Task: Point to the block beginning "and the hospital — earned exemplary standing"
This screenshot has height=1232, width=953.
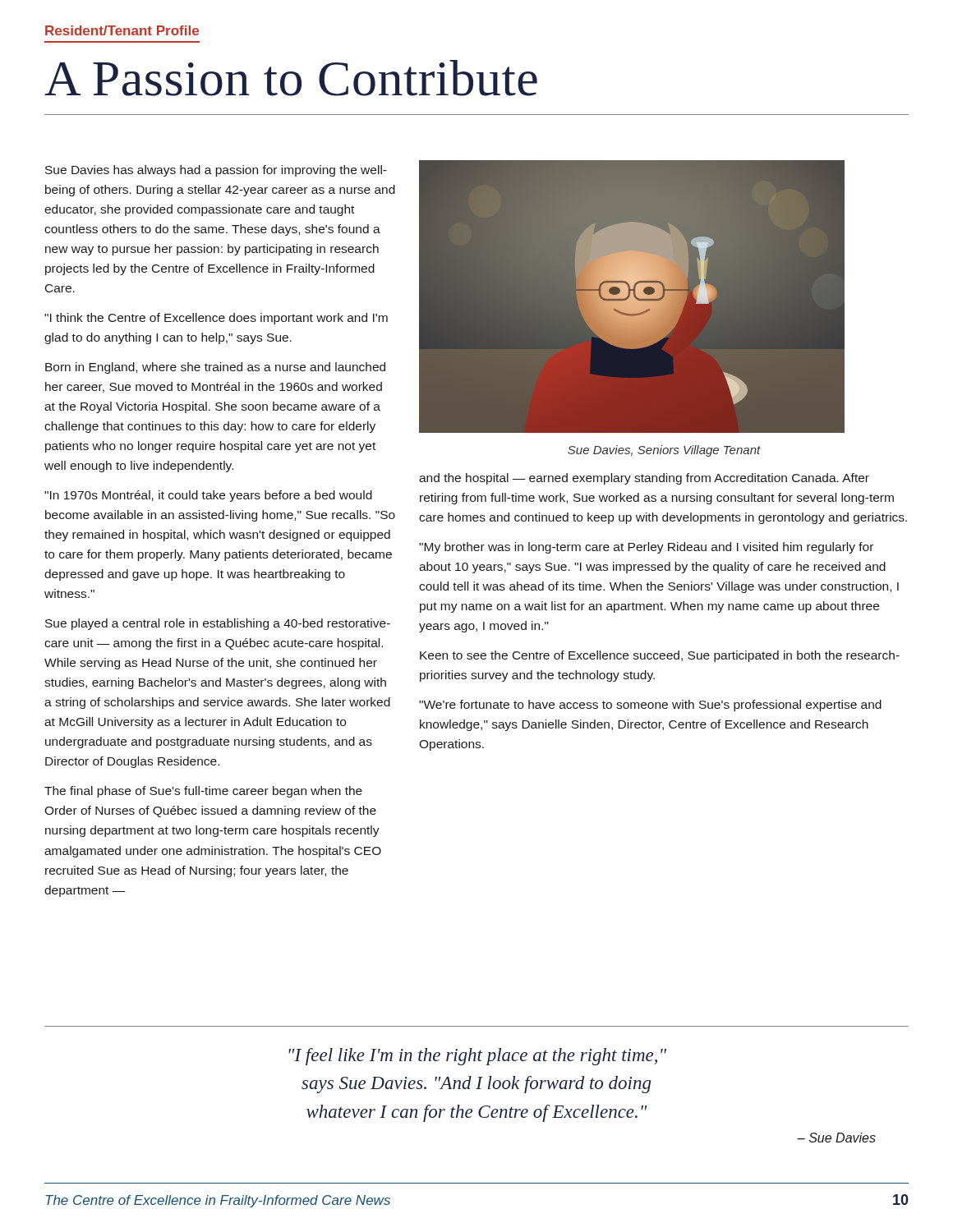Action: [664, 498]
